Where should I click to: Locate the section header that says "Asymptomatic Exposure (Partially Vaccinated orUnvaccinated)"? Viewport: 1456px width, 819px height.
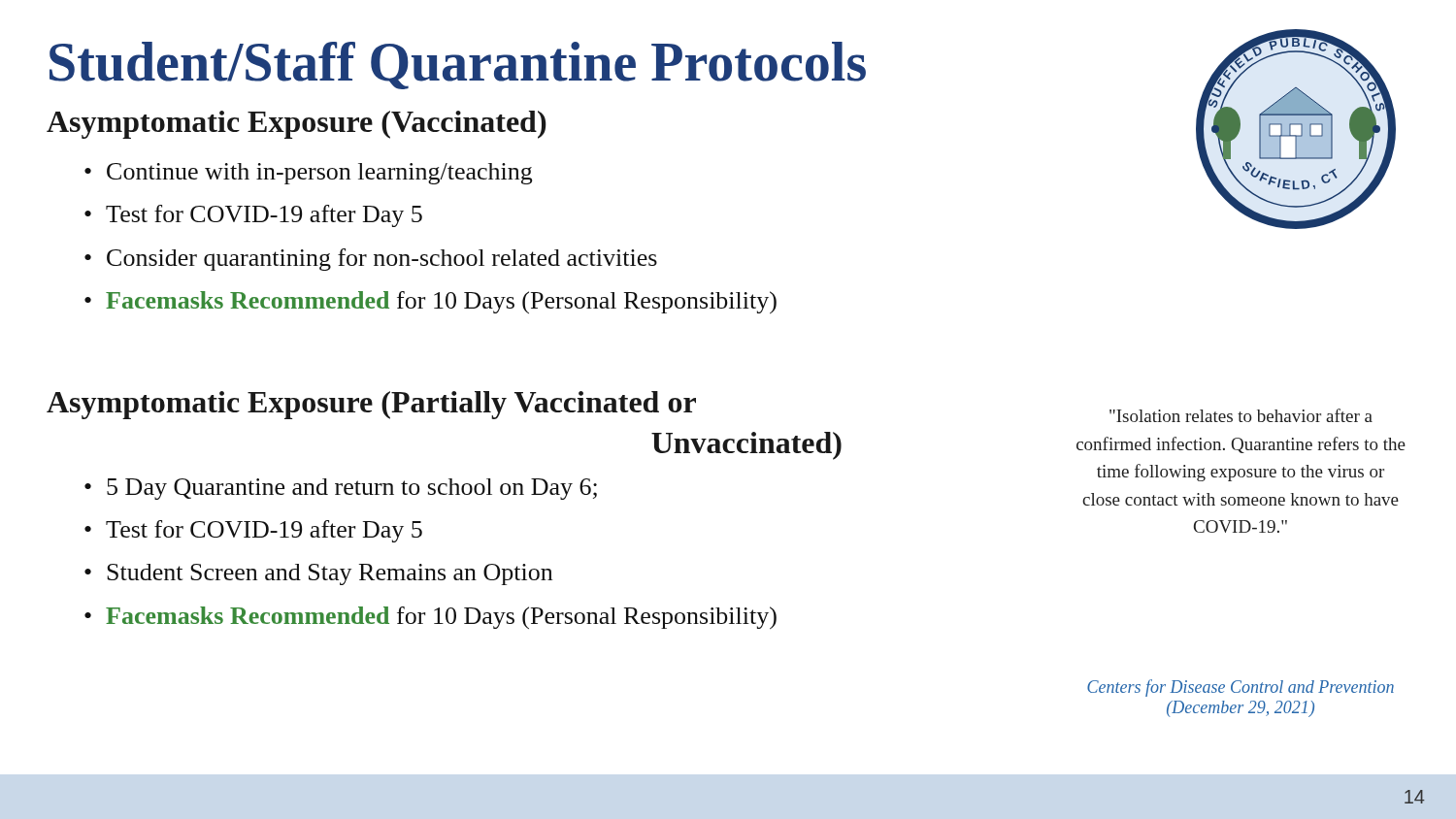(445, 423)
